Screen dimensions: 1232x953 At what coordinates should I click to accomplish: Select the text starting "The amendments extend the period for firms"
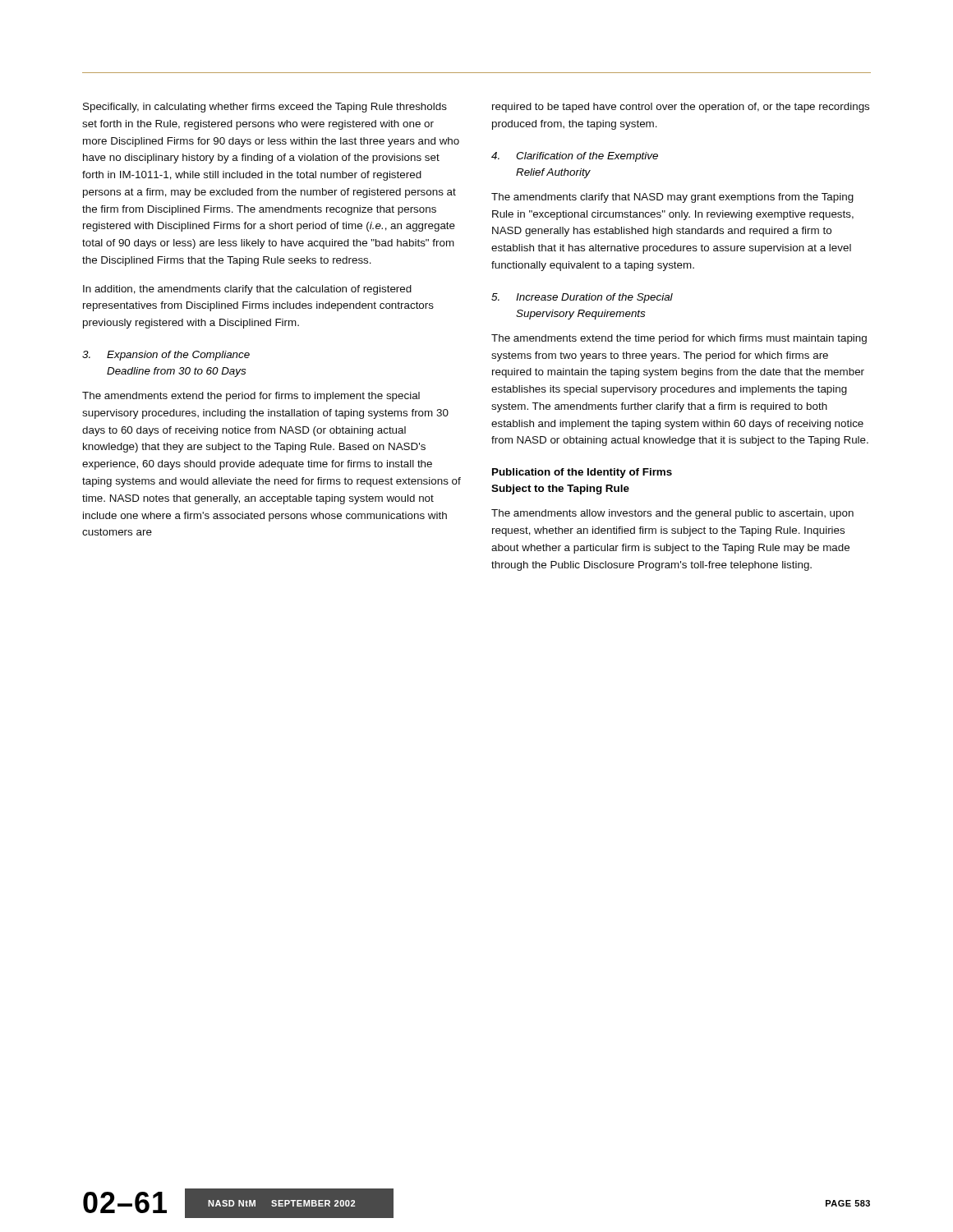tap(271, 464)
